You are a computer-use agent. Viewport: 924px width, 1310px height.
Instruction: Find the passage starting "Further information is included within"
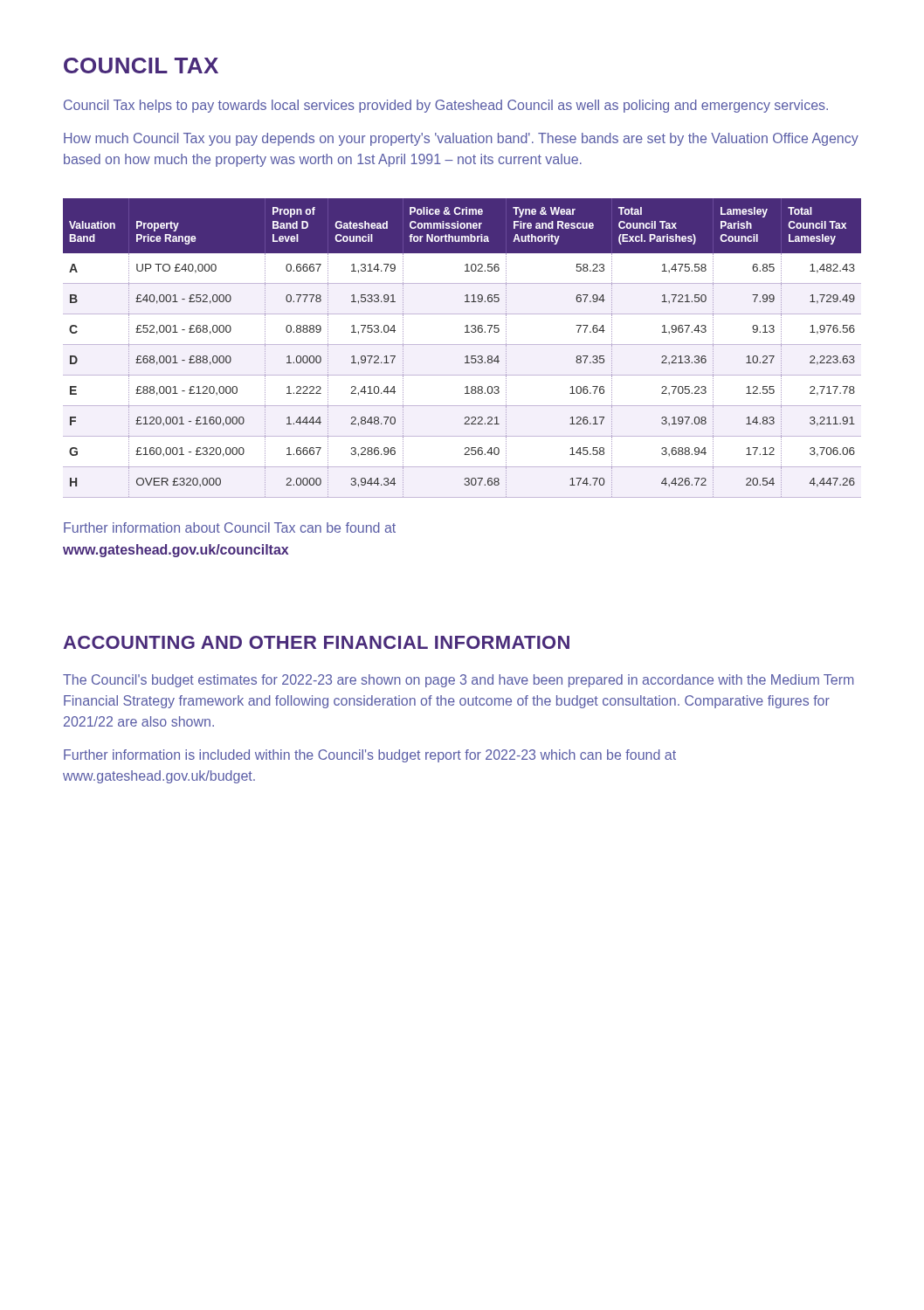point(370,765)
